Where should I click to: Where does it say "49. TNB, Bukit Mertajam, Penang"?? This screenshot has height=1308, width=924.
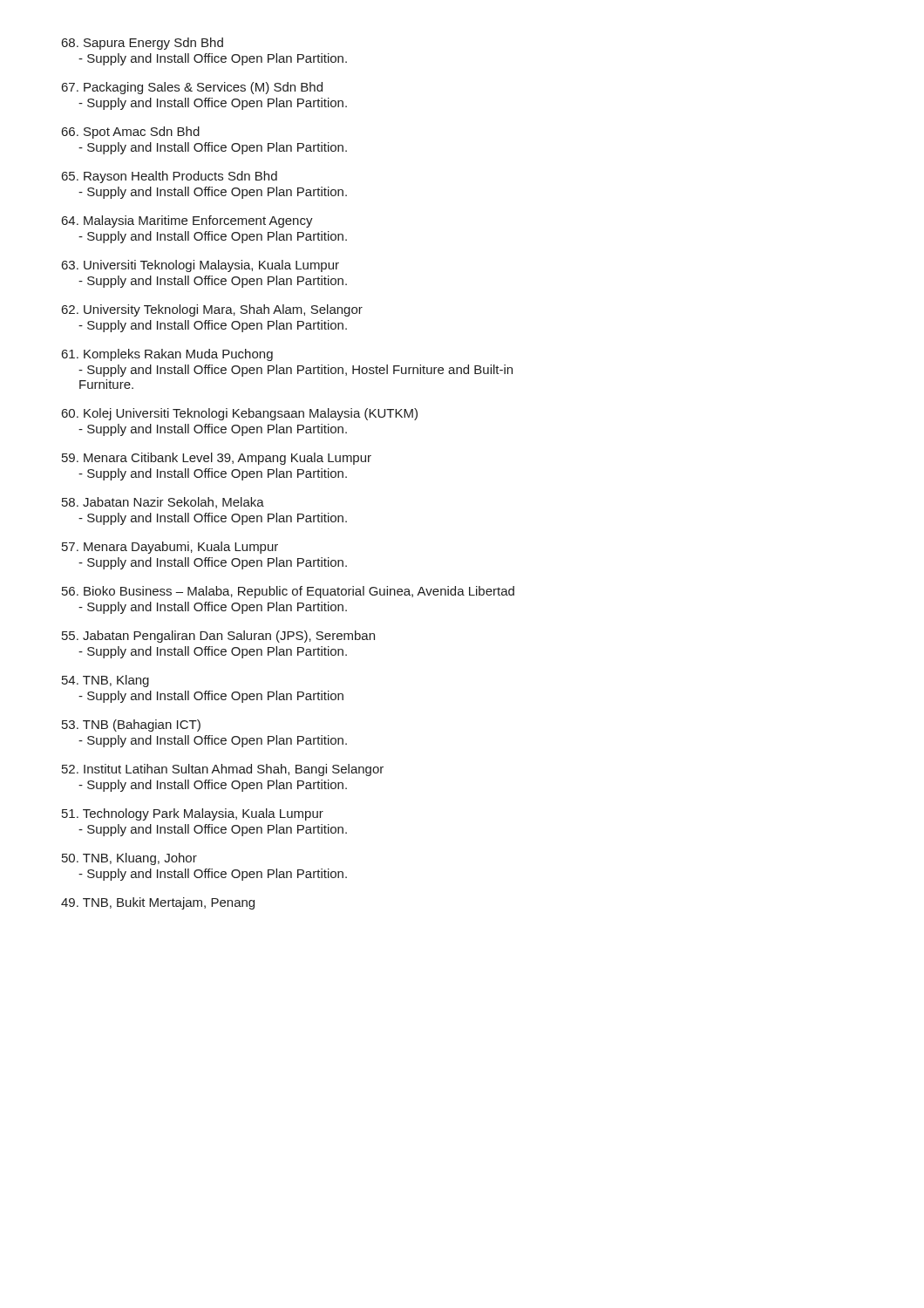(x=158, y=903)
